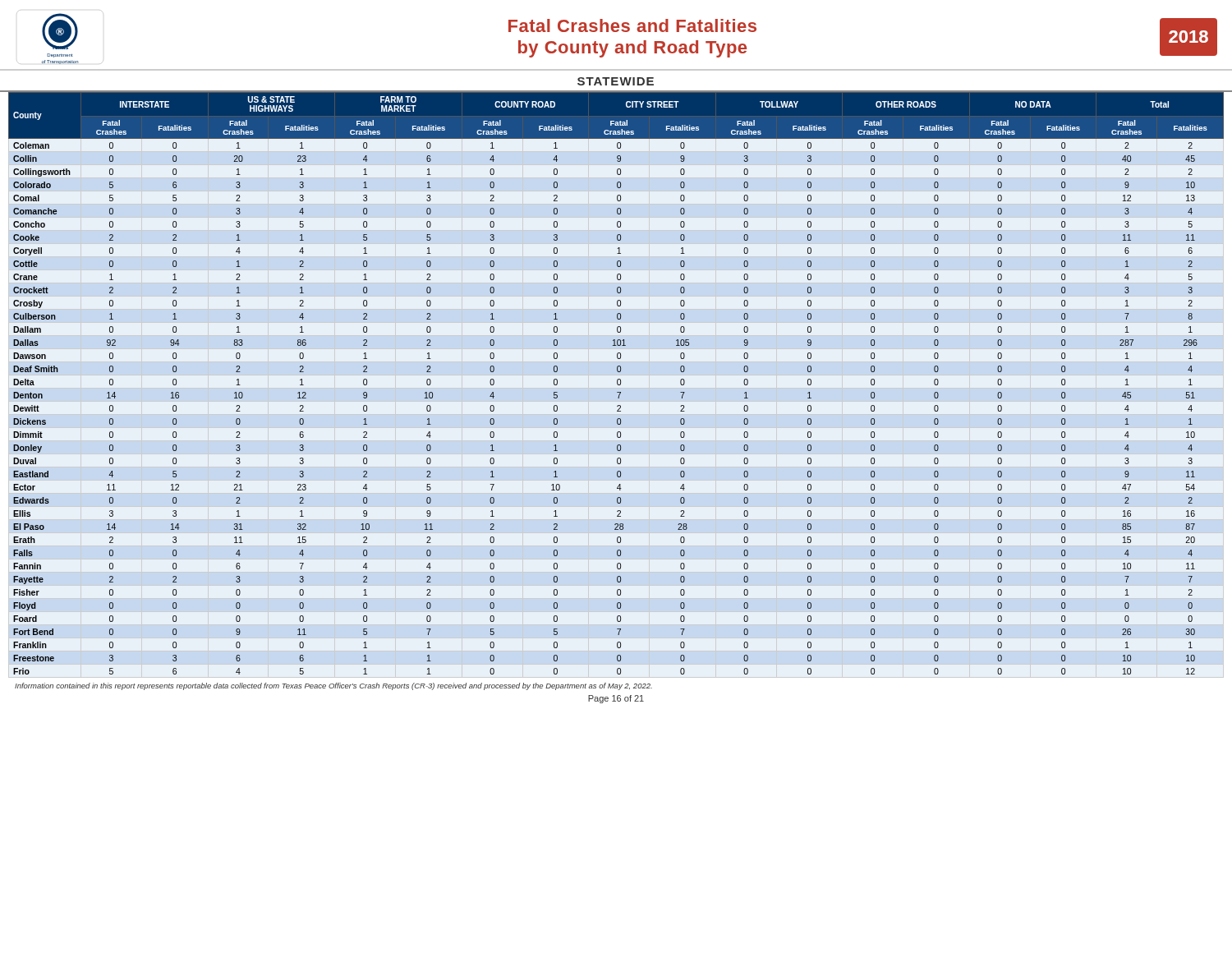
Task: Select the logo
Action: 60,37
